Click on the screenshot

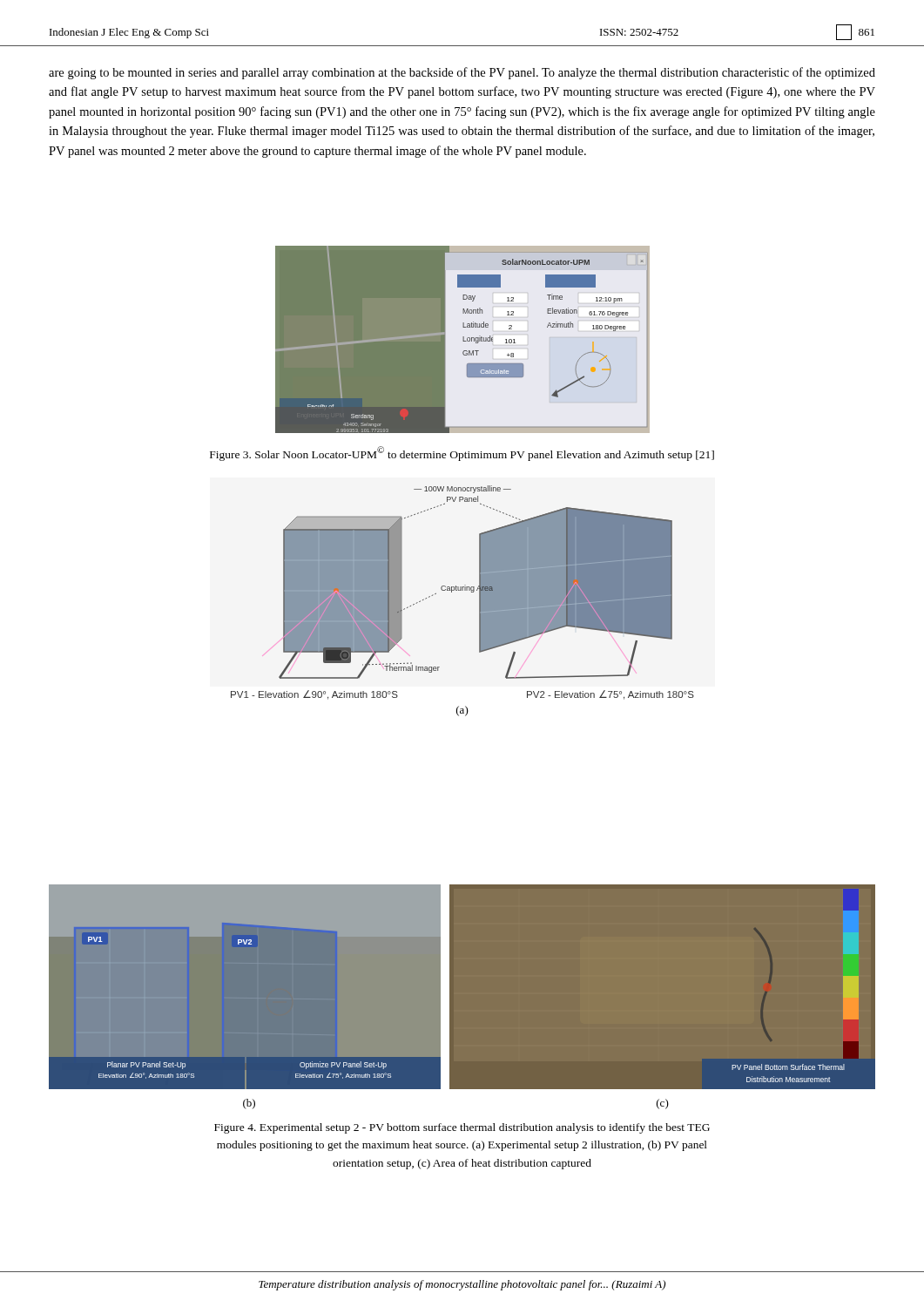point(462,339)
